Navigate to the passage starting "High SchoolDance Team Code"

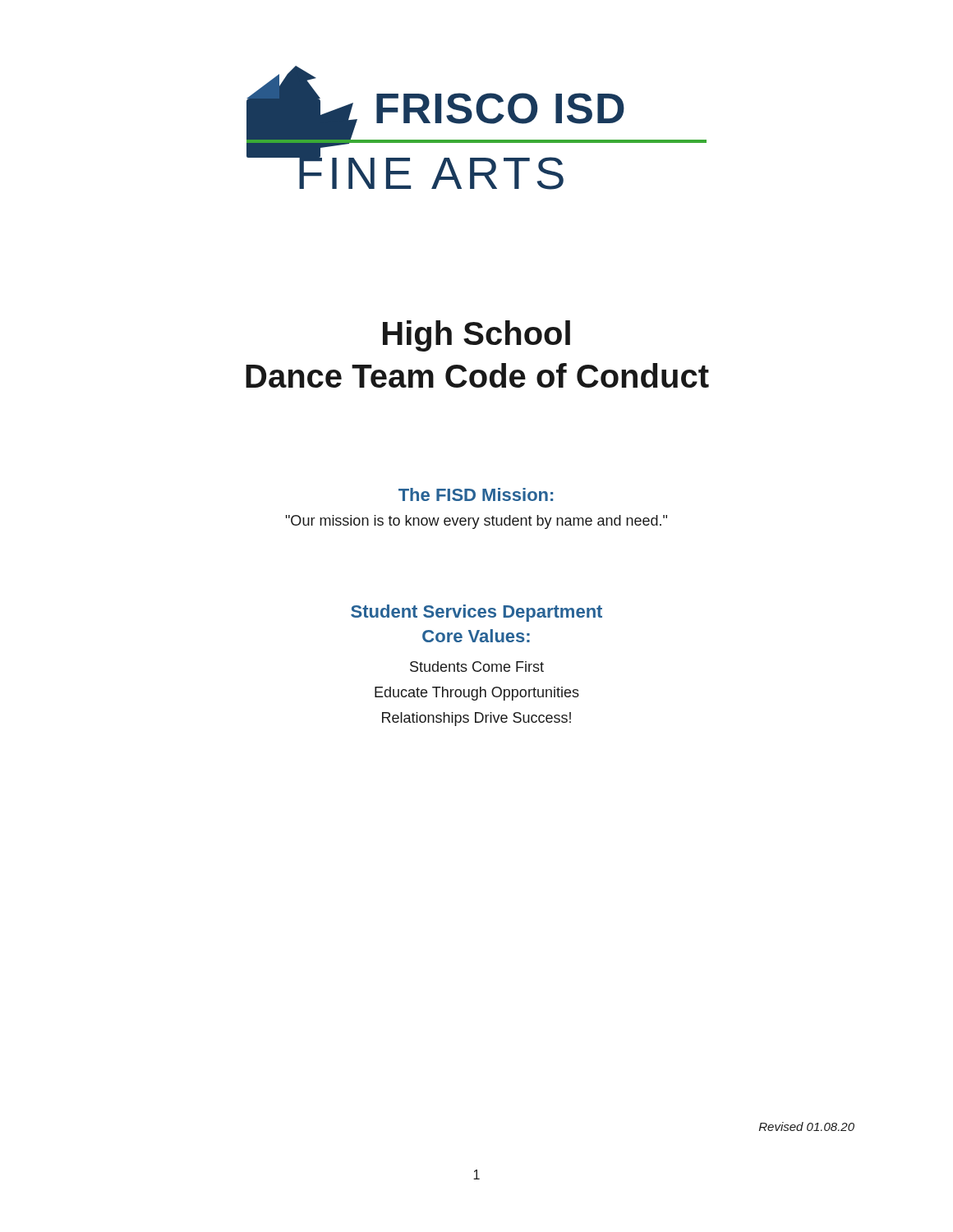pos(476,355)
